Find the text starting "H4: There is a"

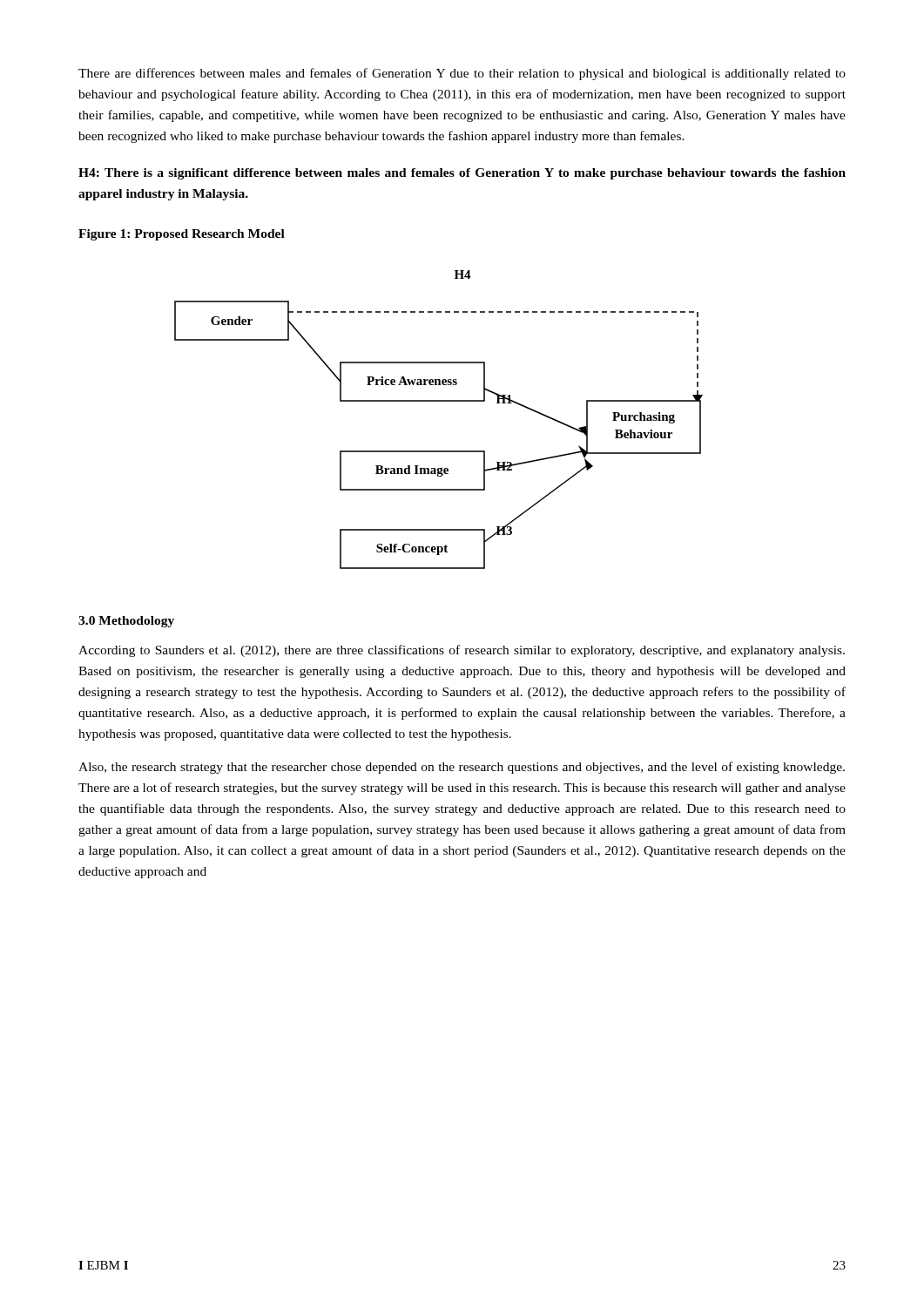pos(462,183)
